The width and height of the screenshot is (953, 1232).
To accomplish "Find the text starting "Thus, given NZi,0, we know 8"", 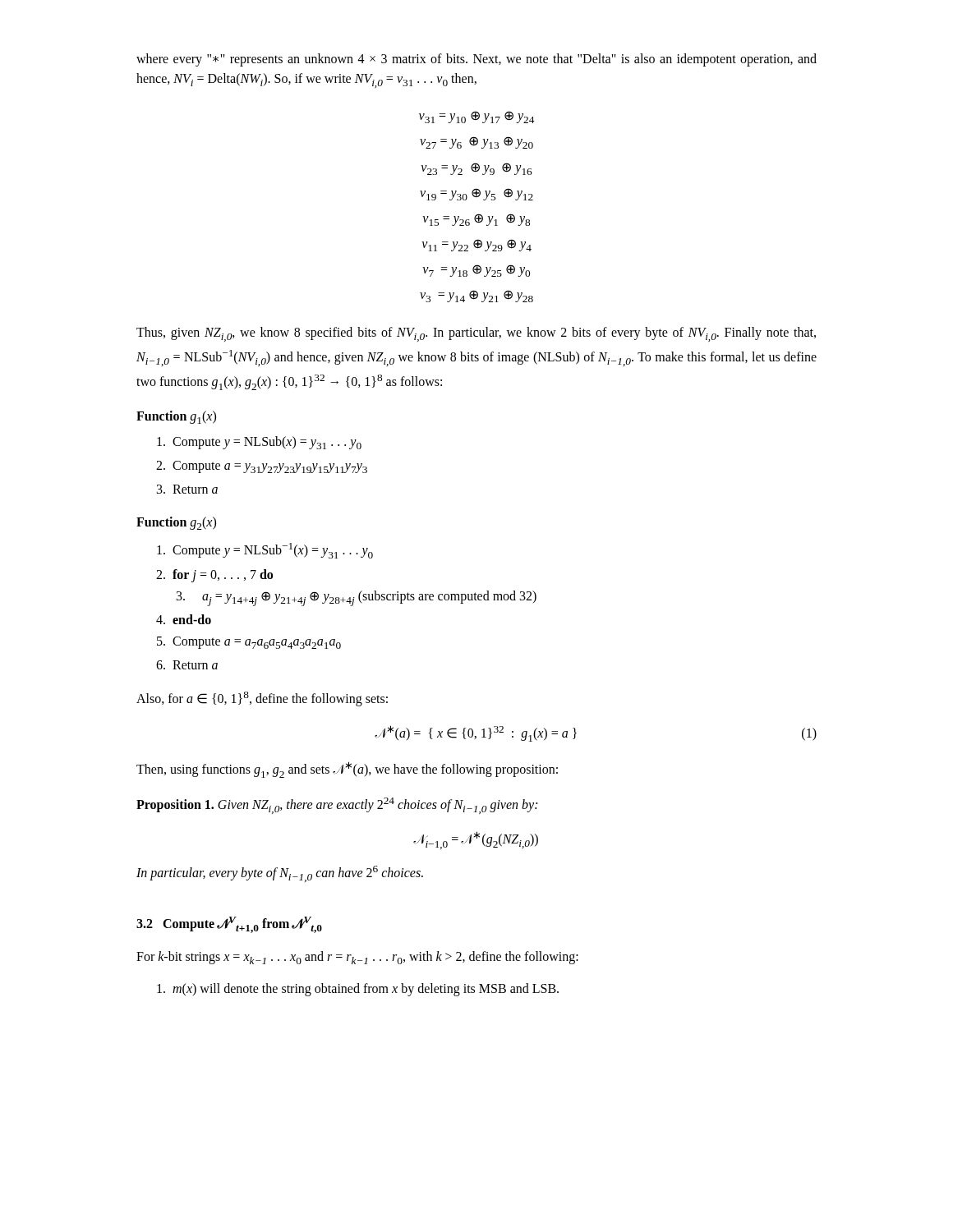I will point(476,359).
